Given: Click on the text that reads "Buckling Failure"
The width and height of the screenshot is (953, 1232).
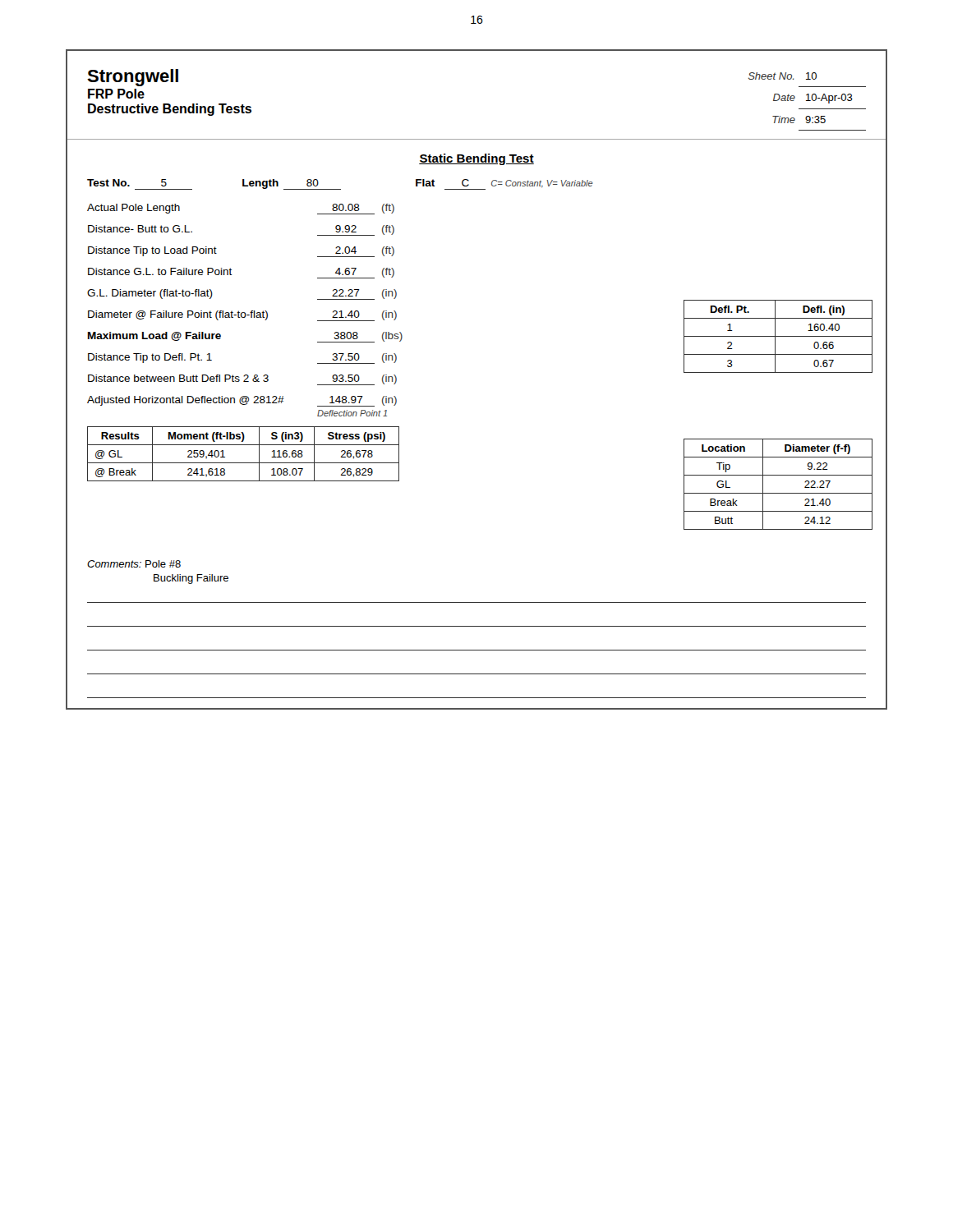Looking at the screenshot, I should click(191, 578).
